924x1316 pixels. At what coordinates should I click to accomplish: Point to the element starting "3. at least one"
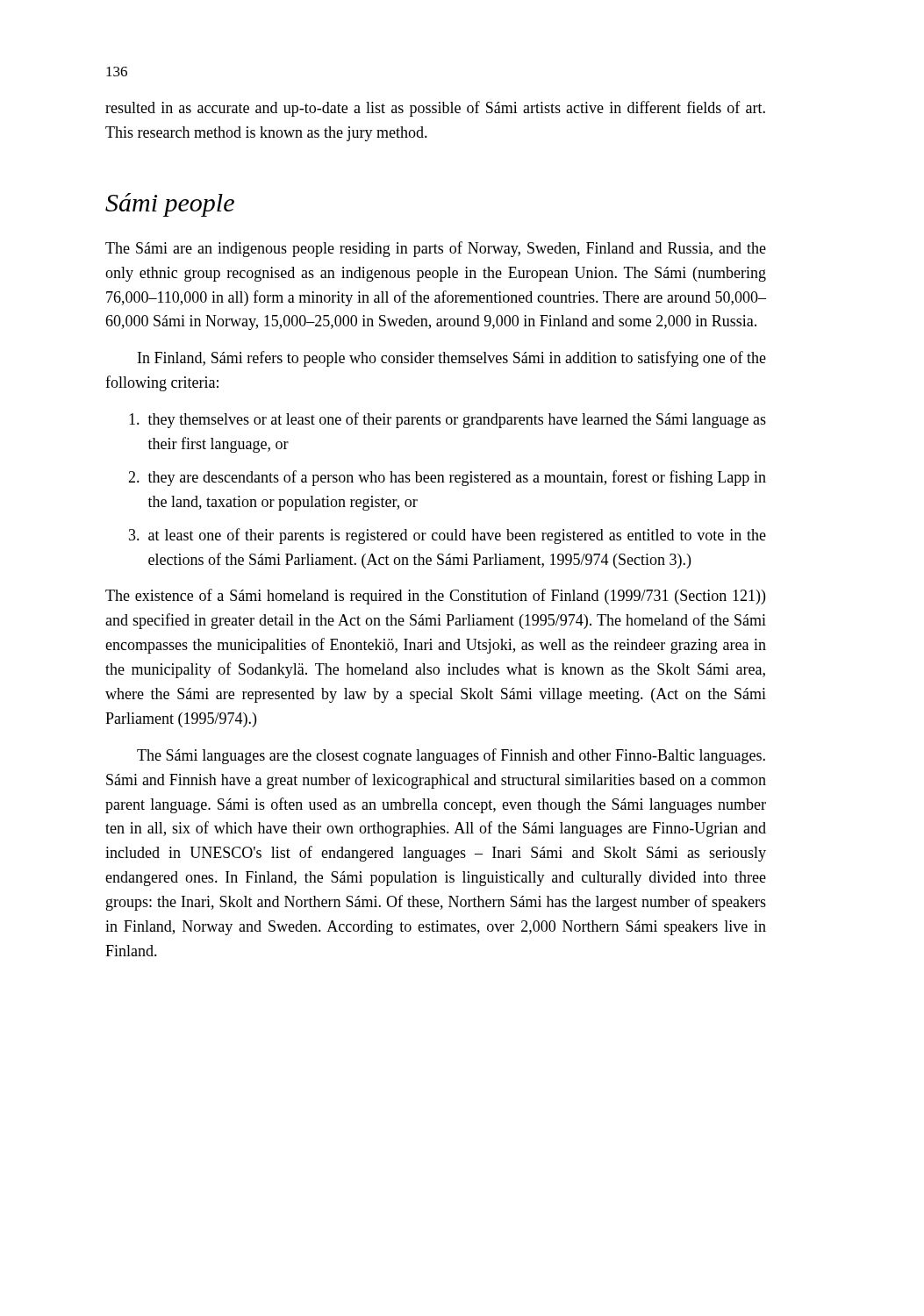click(436, 548)
